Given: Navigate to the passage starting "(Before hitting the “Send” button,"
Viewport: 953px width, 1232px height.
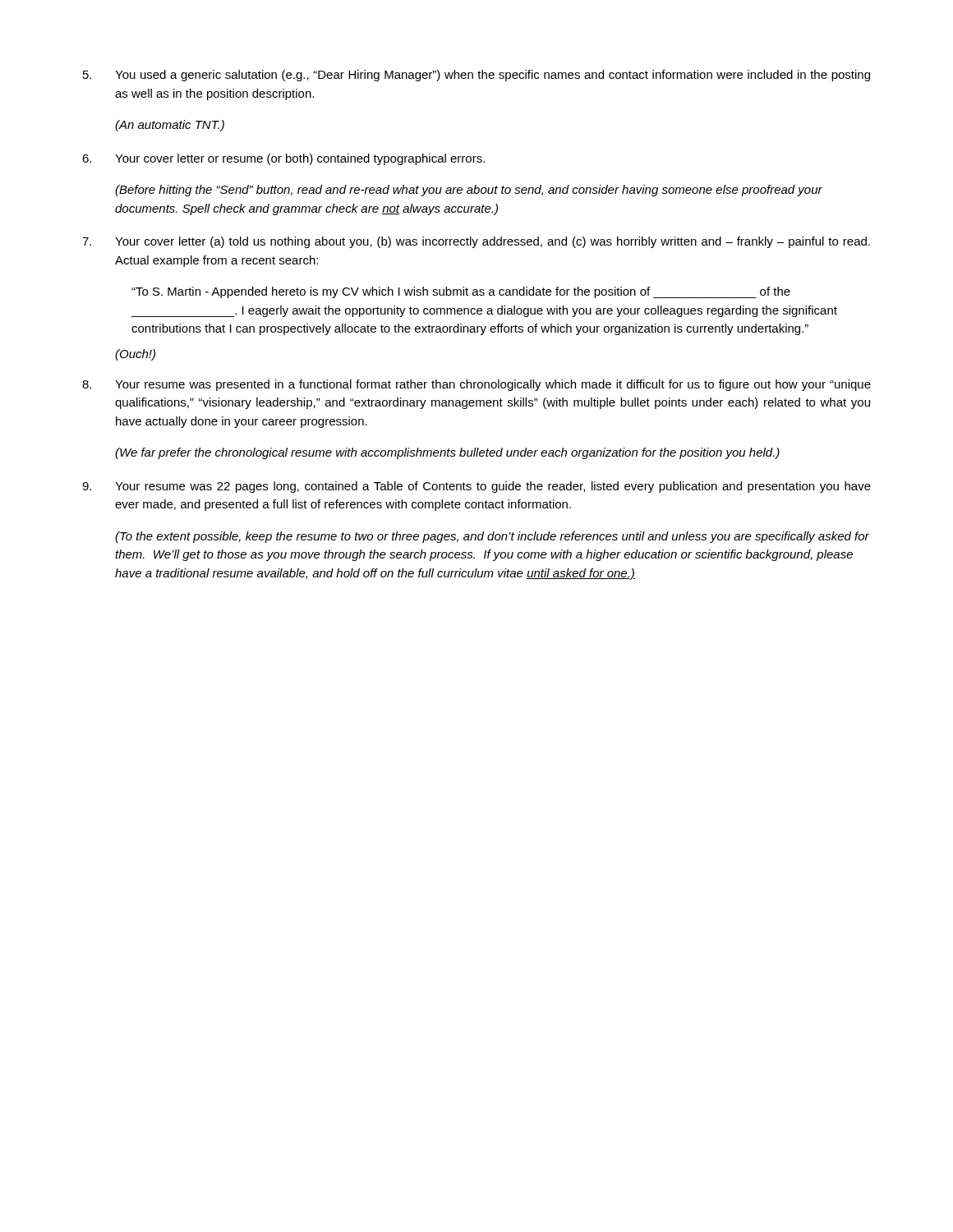Looking at the screenshot, I should click(468, 199).
